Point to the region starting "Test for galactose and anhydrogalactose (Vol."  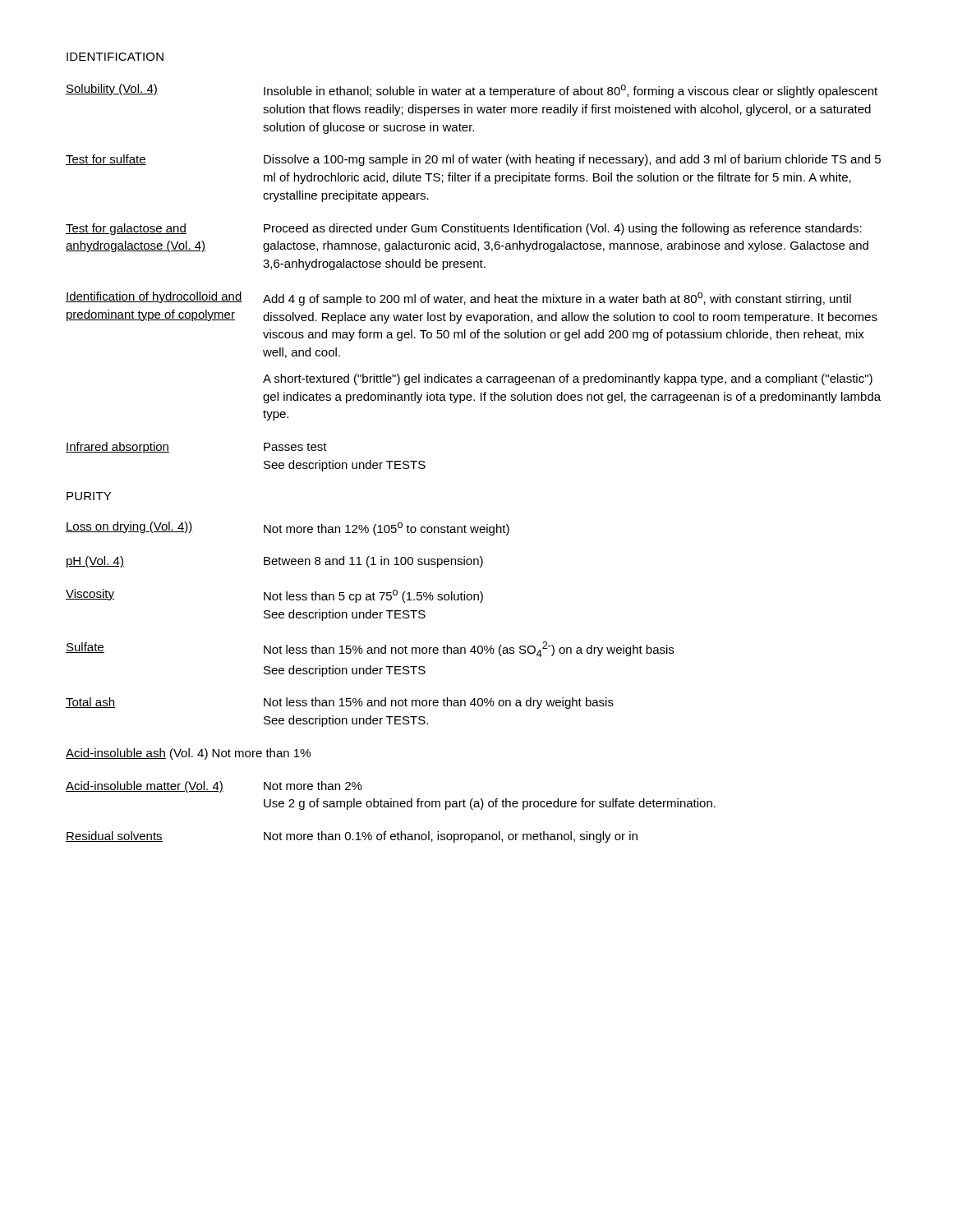[x=476, y=246]
